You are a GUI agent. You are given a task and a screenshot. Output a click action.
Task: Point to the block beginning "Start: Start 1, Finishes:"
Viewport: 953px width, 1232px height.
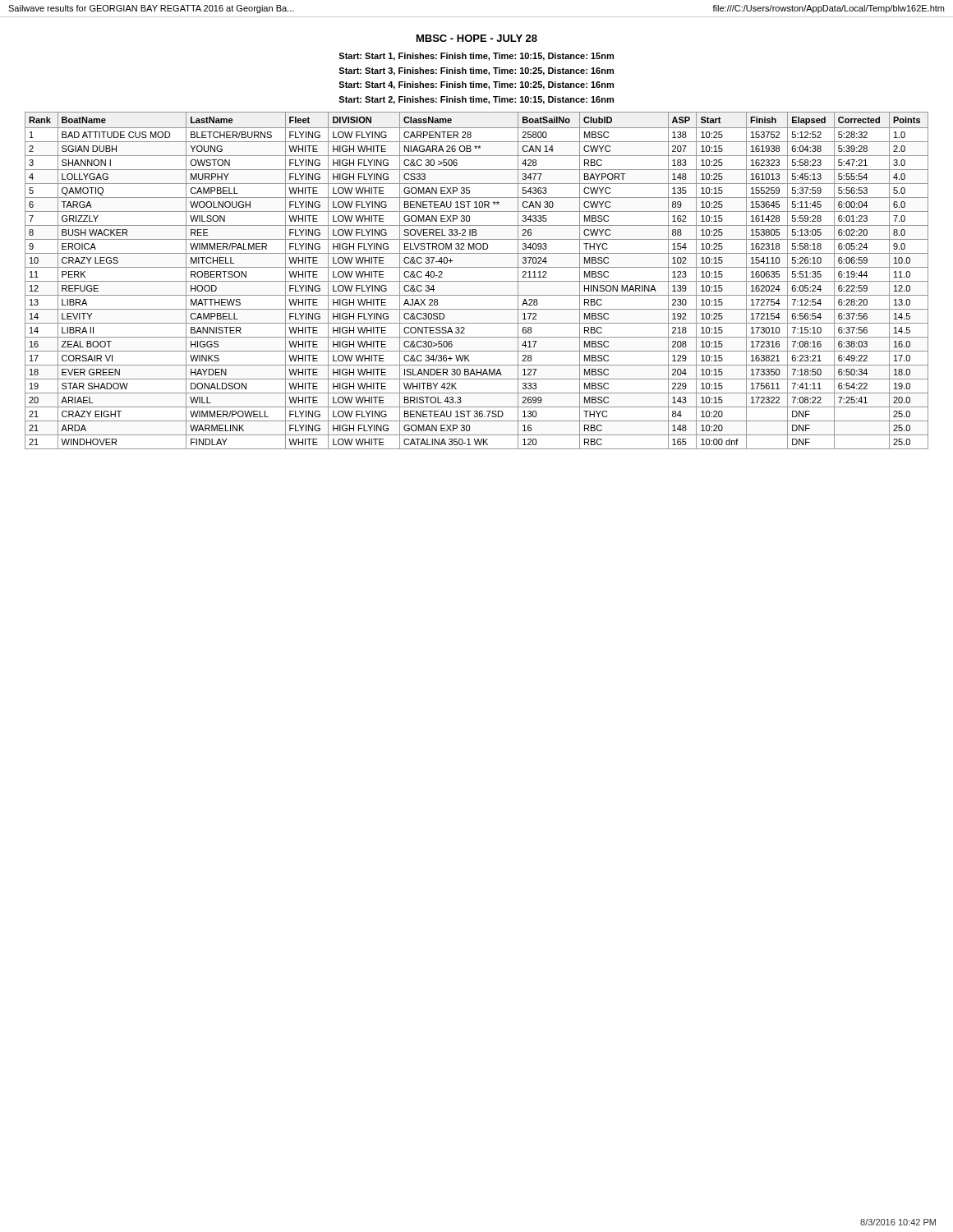[476, 77]
